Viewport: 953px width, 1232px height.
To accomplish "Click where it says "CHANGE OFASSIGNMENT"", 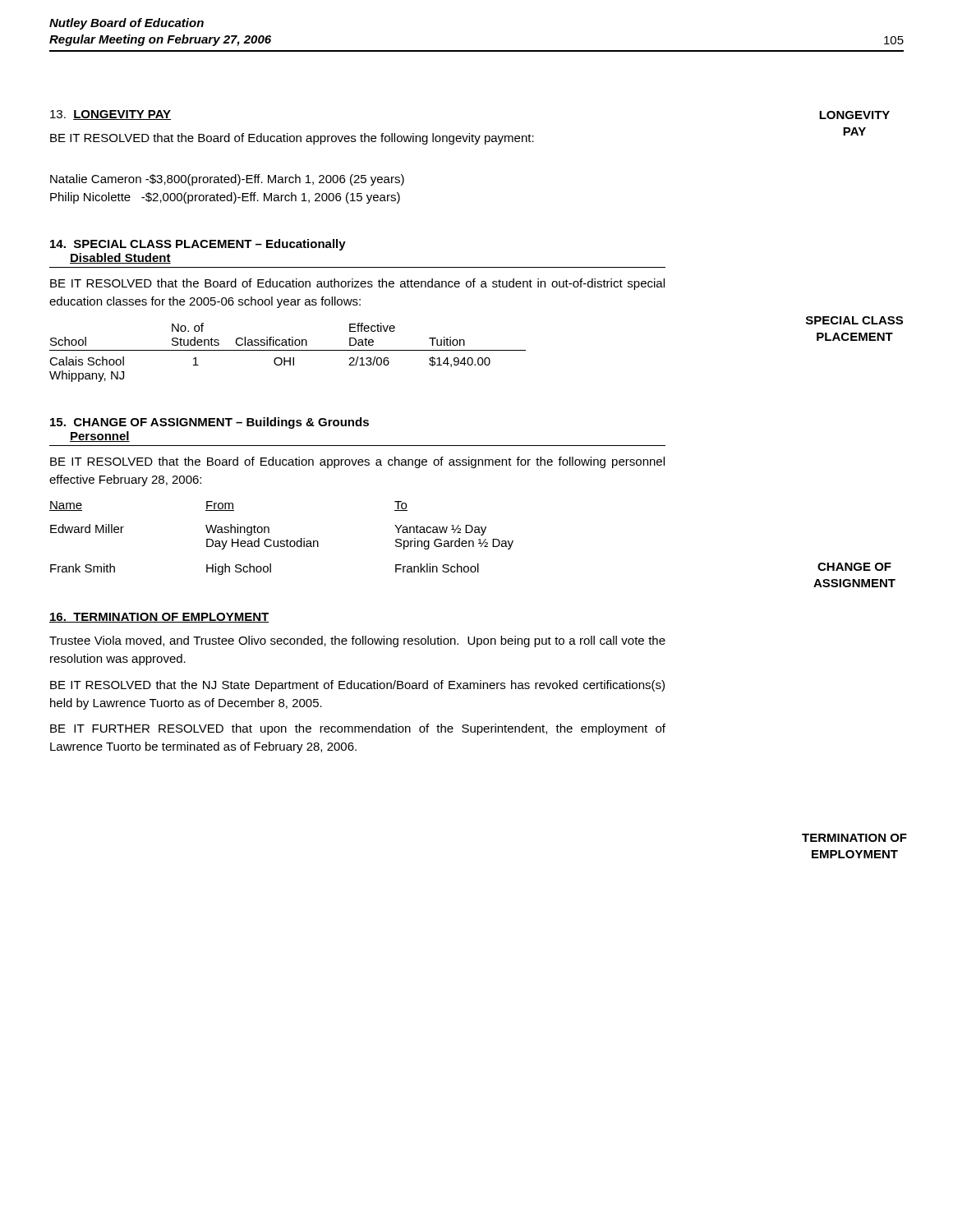I will (x=854, y=574).
